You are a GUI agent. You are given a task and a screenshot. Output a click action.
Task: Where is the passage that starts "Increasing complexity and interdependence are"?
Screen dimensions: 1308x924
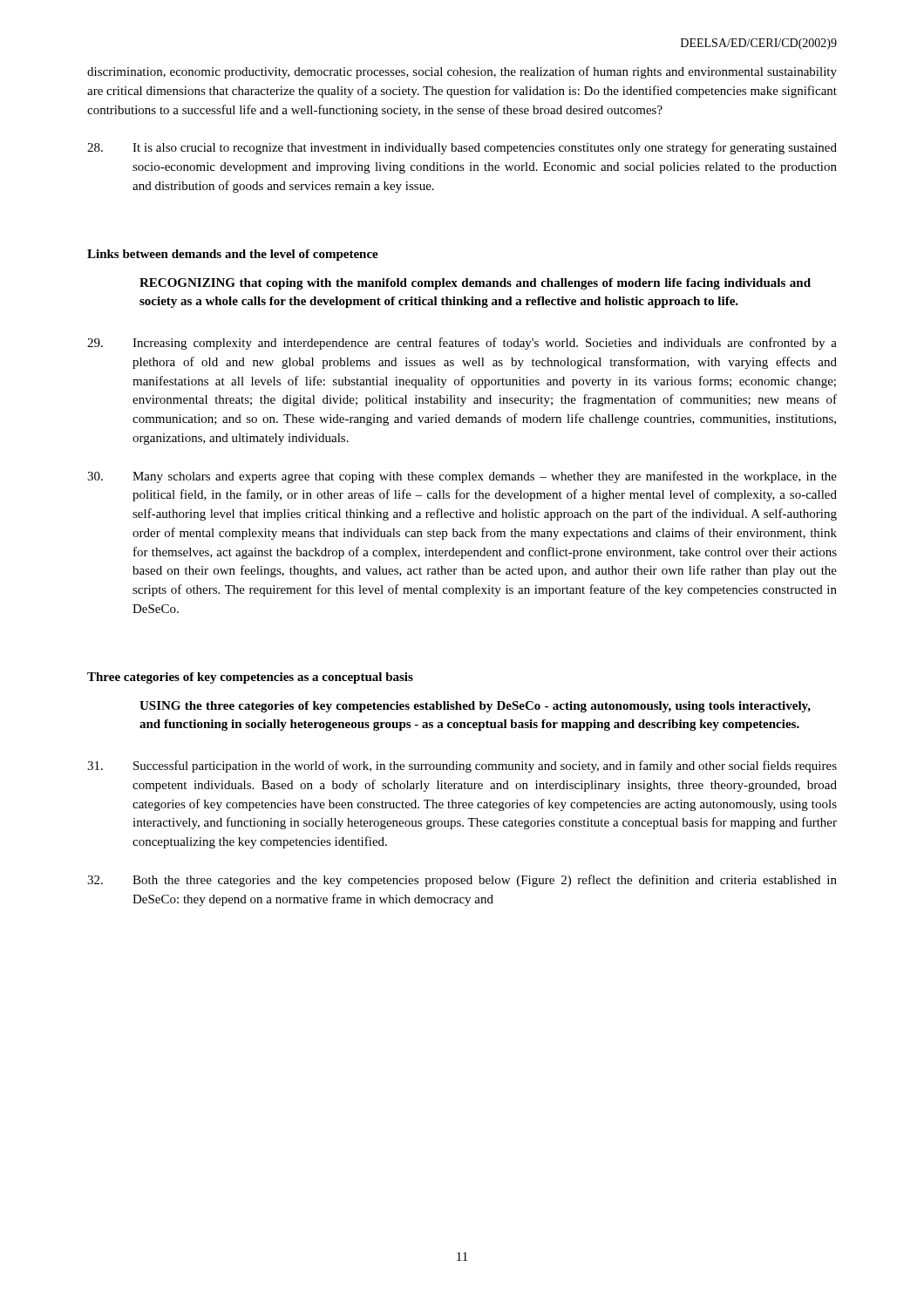[462, 391]
